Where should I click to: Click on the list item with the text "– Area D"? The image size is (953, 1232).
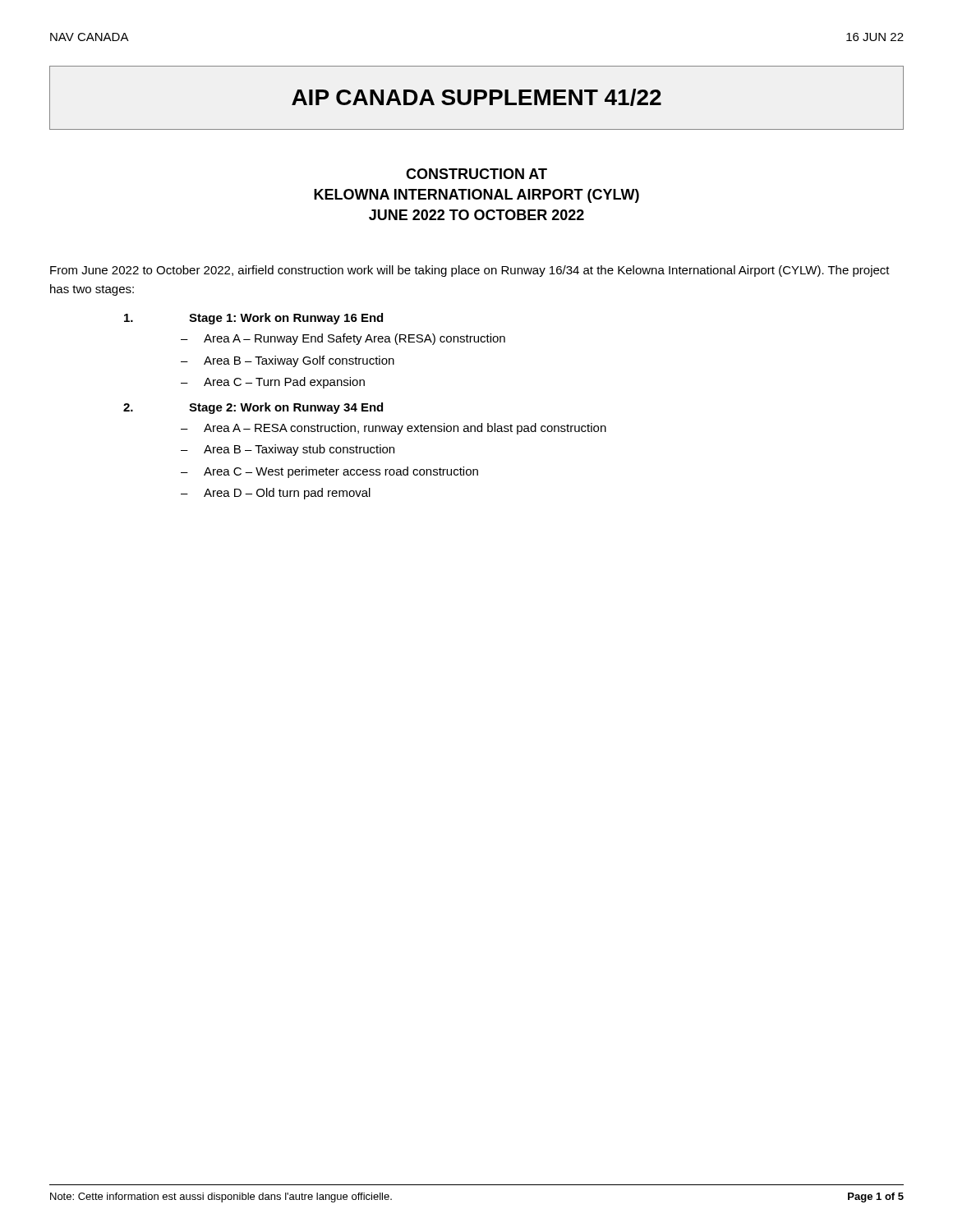click(276, 493)
